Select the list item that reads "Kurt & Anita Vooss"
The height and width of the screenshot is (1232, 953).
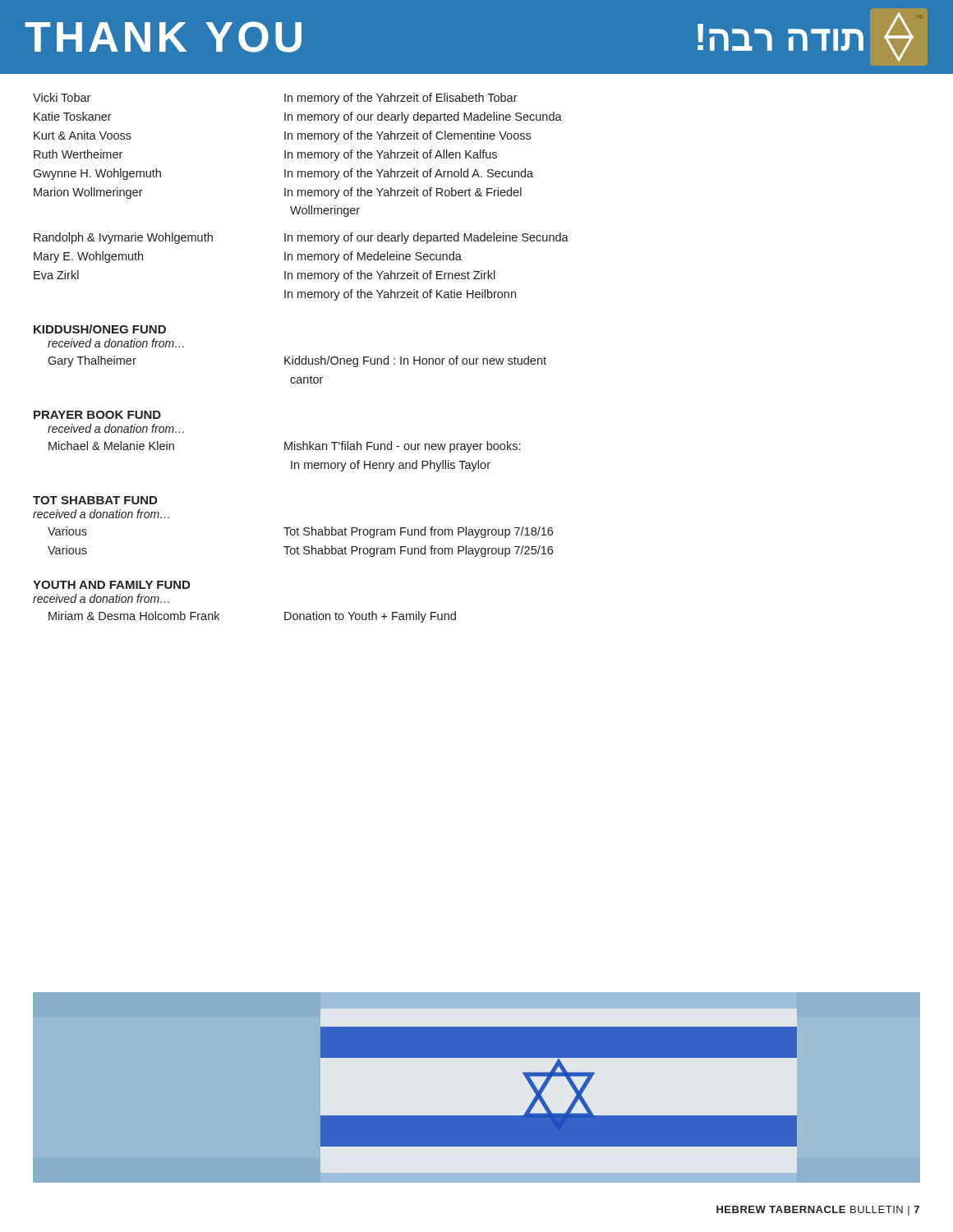tap(82, 135)
